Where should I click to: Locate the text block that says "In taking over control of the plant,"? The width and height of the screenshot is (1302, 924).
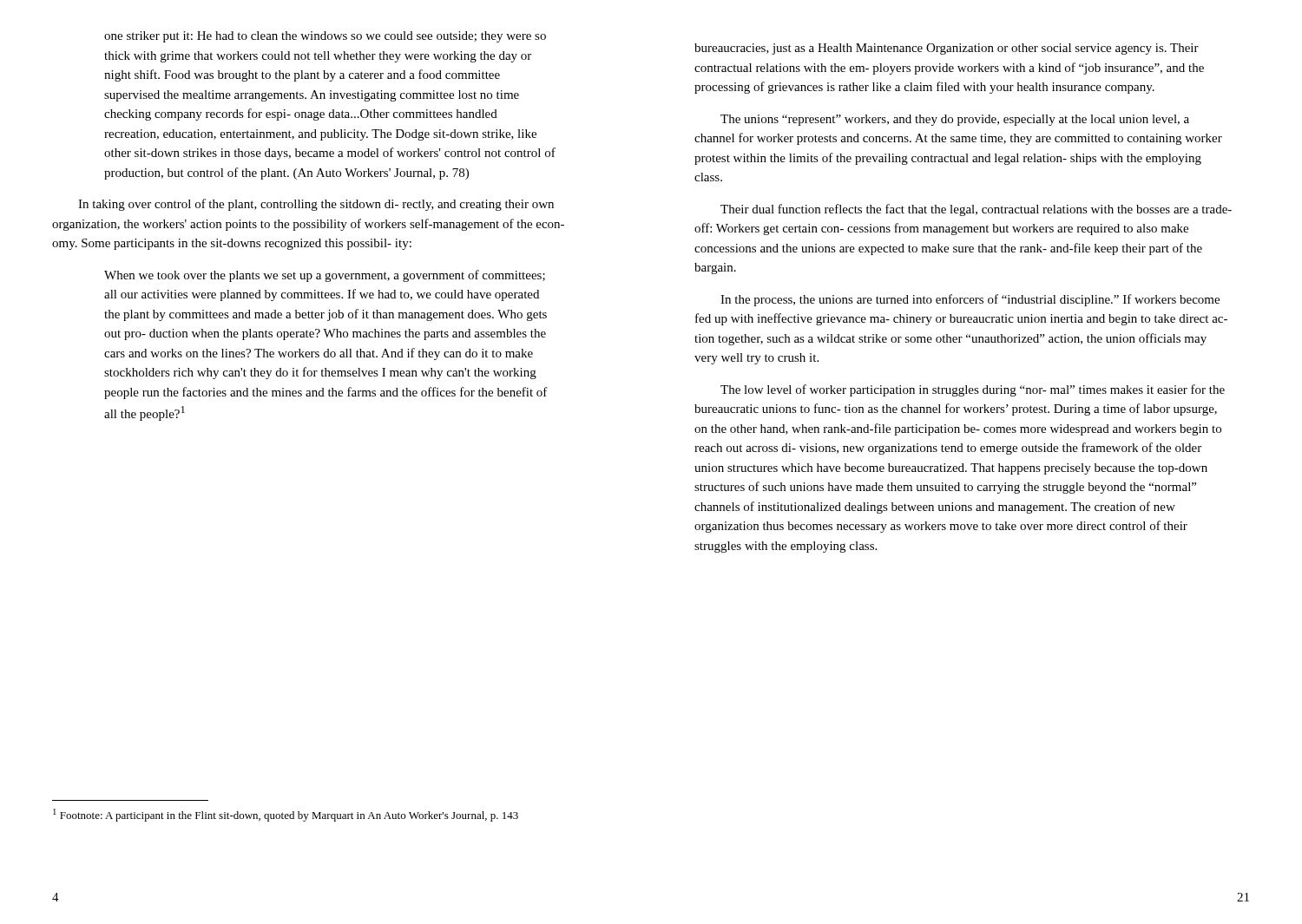308,223
